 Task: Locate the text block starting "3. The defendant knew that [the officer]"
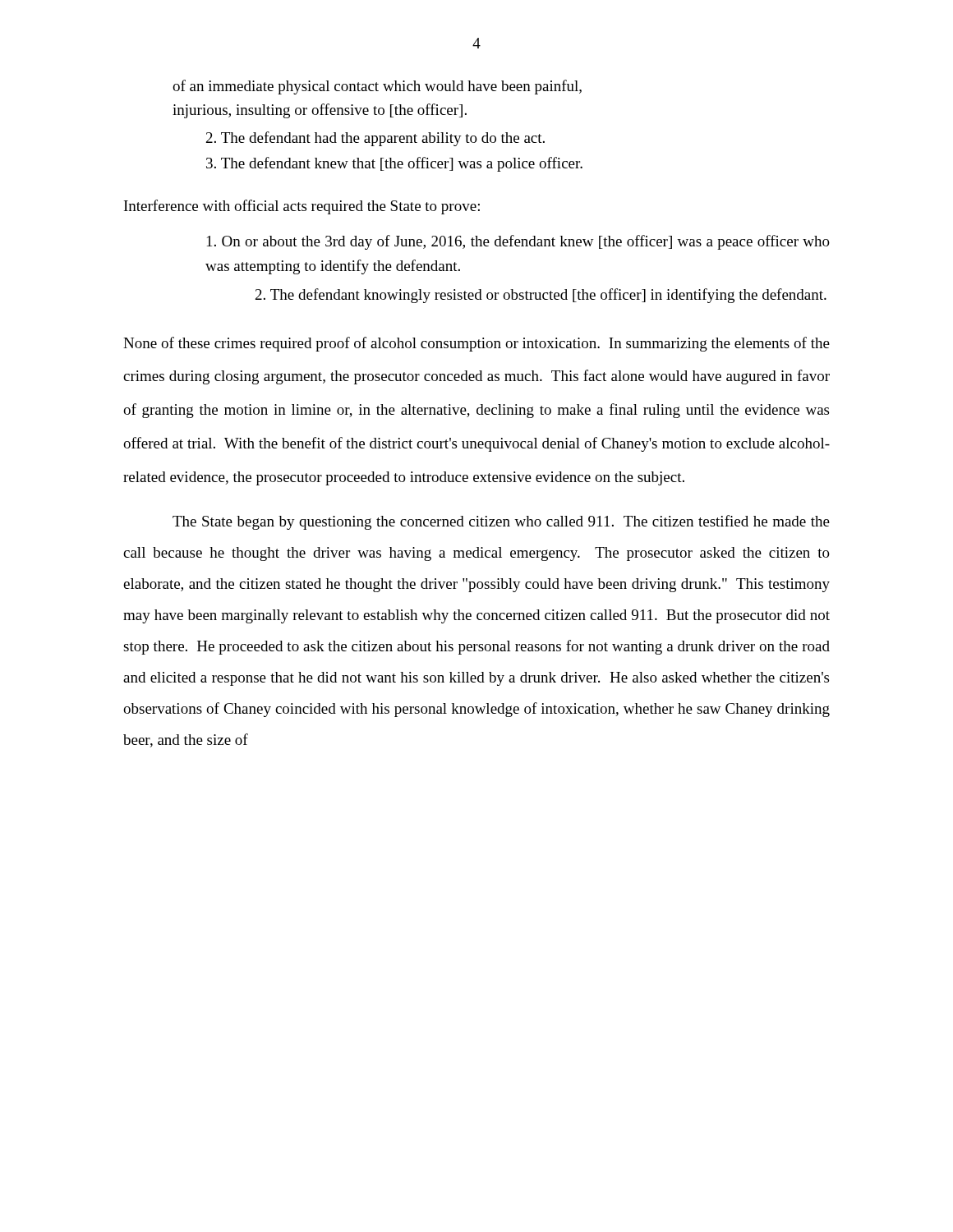coord(394,163)
